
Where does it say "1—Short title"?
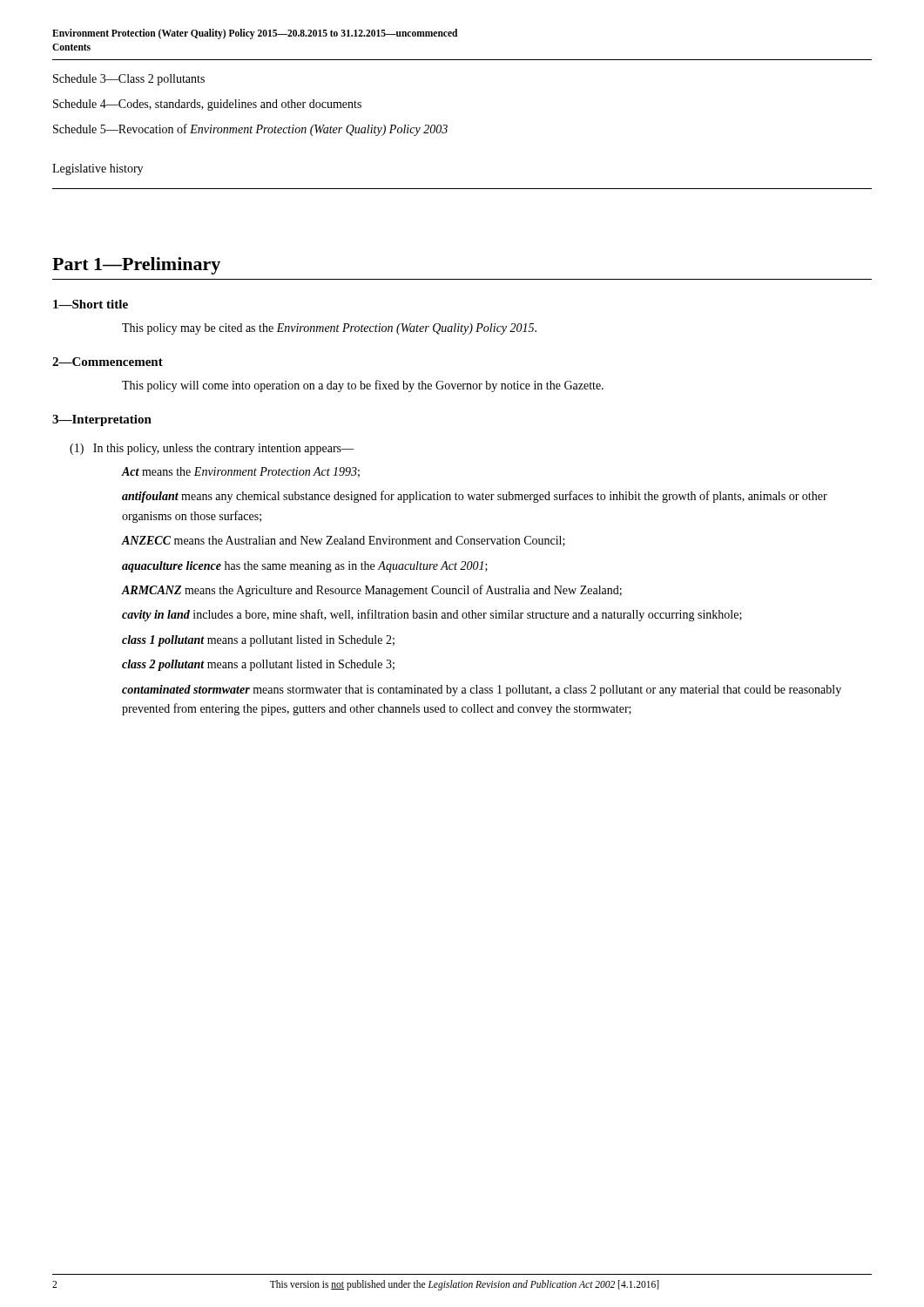coord(90,304)
